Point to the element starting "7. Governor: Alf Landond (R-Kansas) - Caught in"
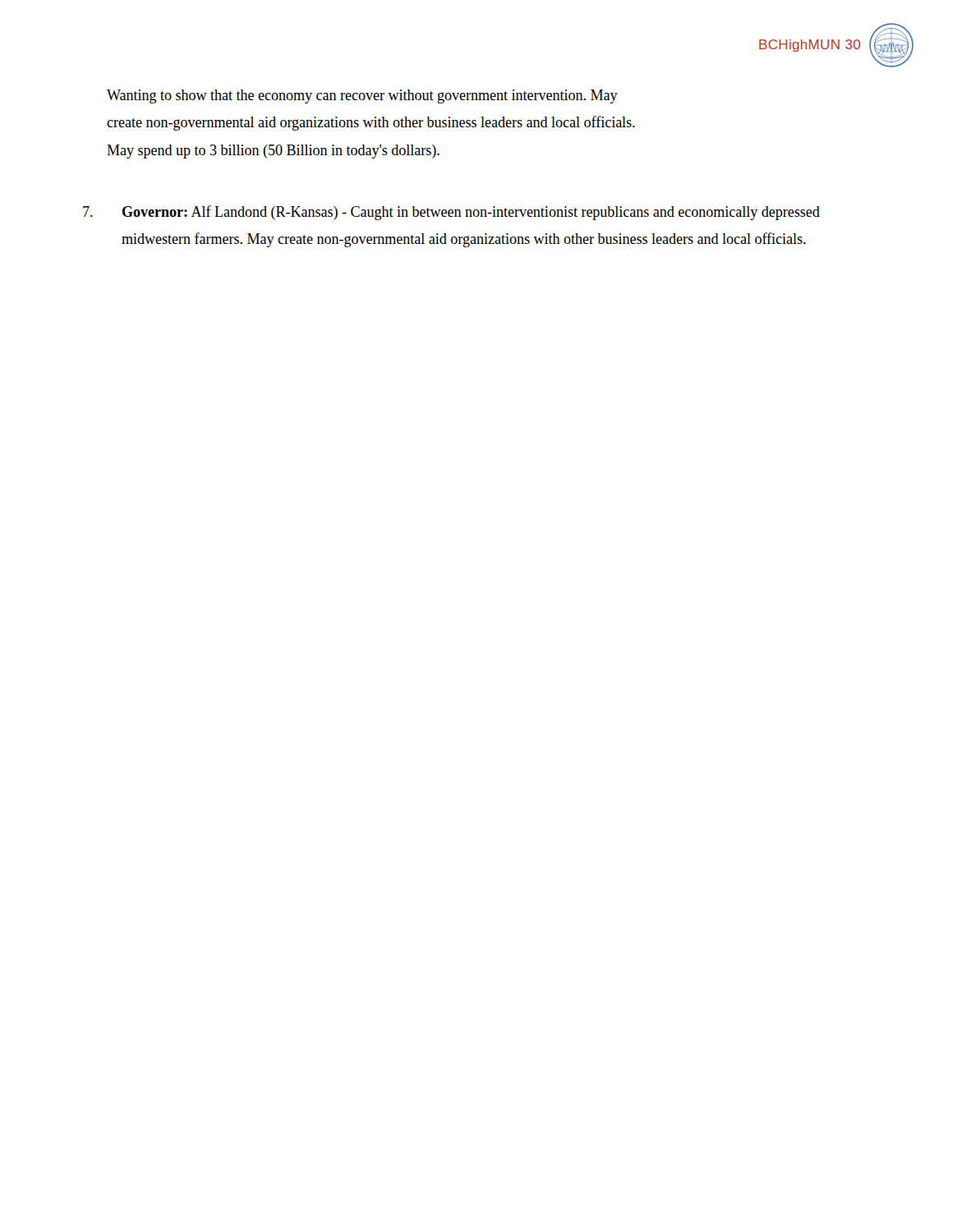The width and height of the screenshot is (953, 1232). (485, 226)
